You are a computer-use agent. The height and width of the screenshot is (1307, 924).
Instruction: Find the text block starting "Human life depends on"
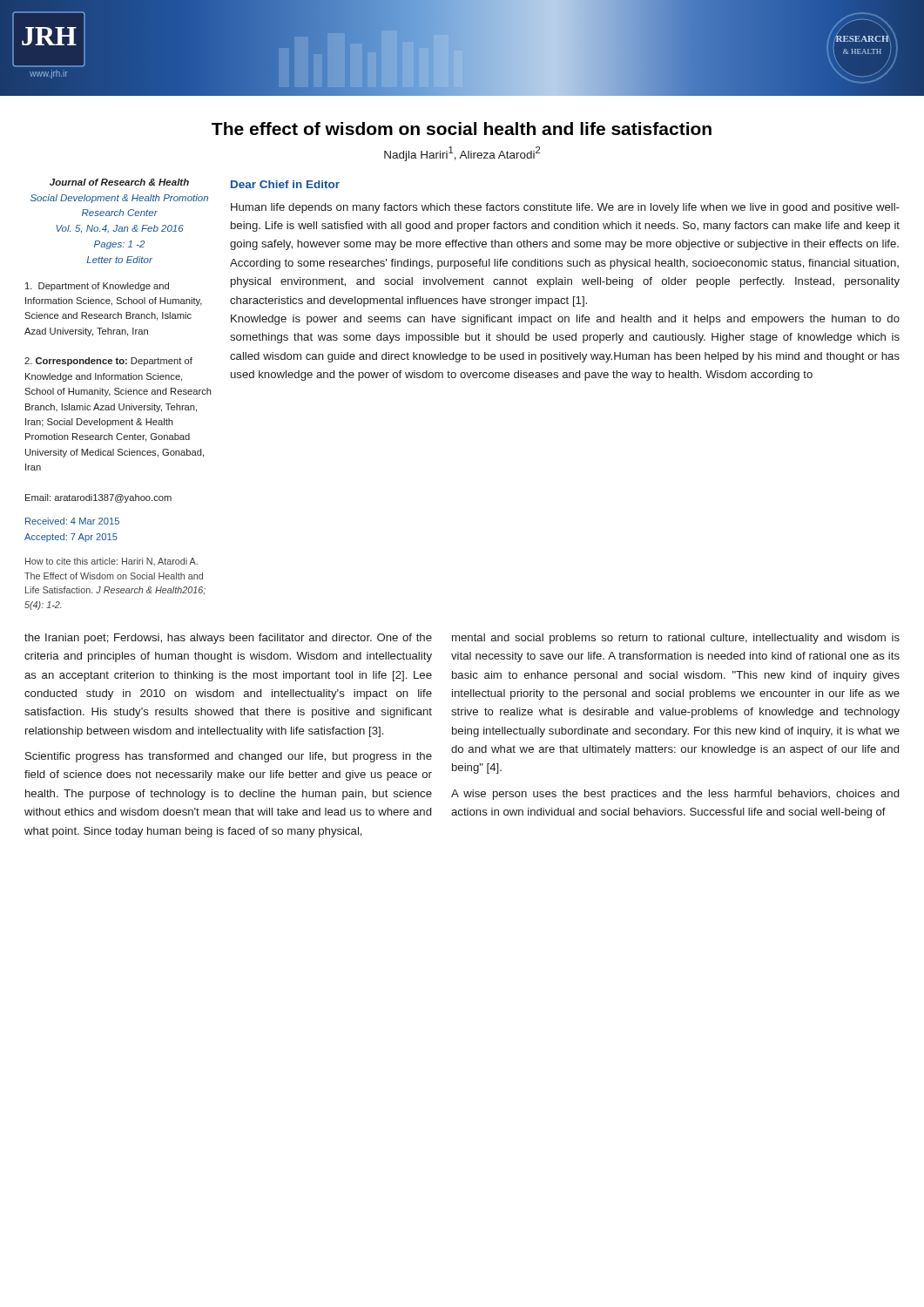pyautogui.click(x=565, y=290)
